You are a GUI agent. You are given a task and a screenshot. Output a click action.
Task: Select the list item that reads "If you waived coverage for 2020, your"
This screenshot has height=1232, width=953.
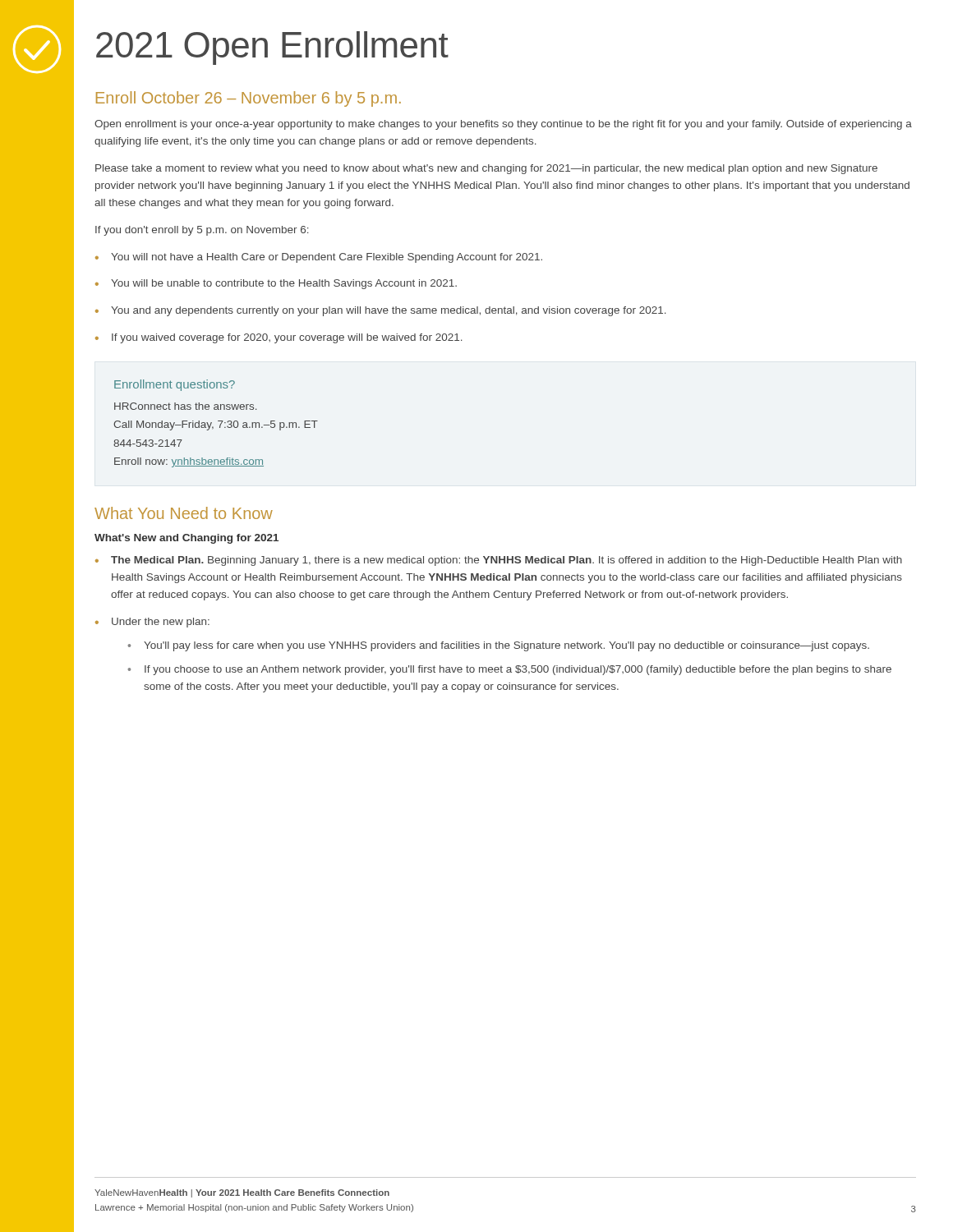279,338
